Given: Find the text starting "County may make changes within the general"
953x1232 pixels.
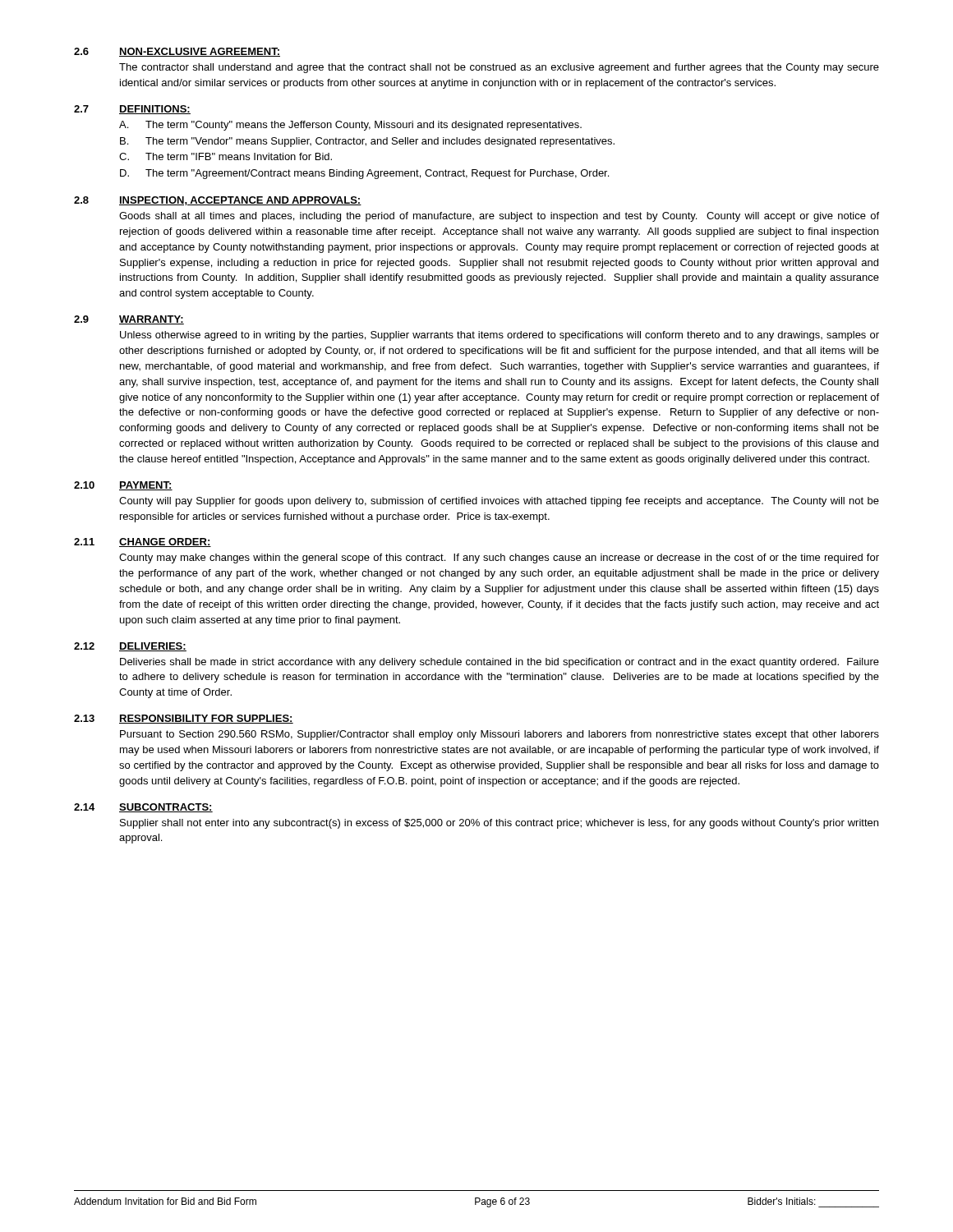Looking at the screenshot, I should click(499, 589).
